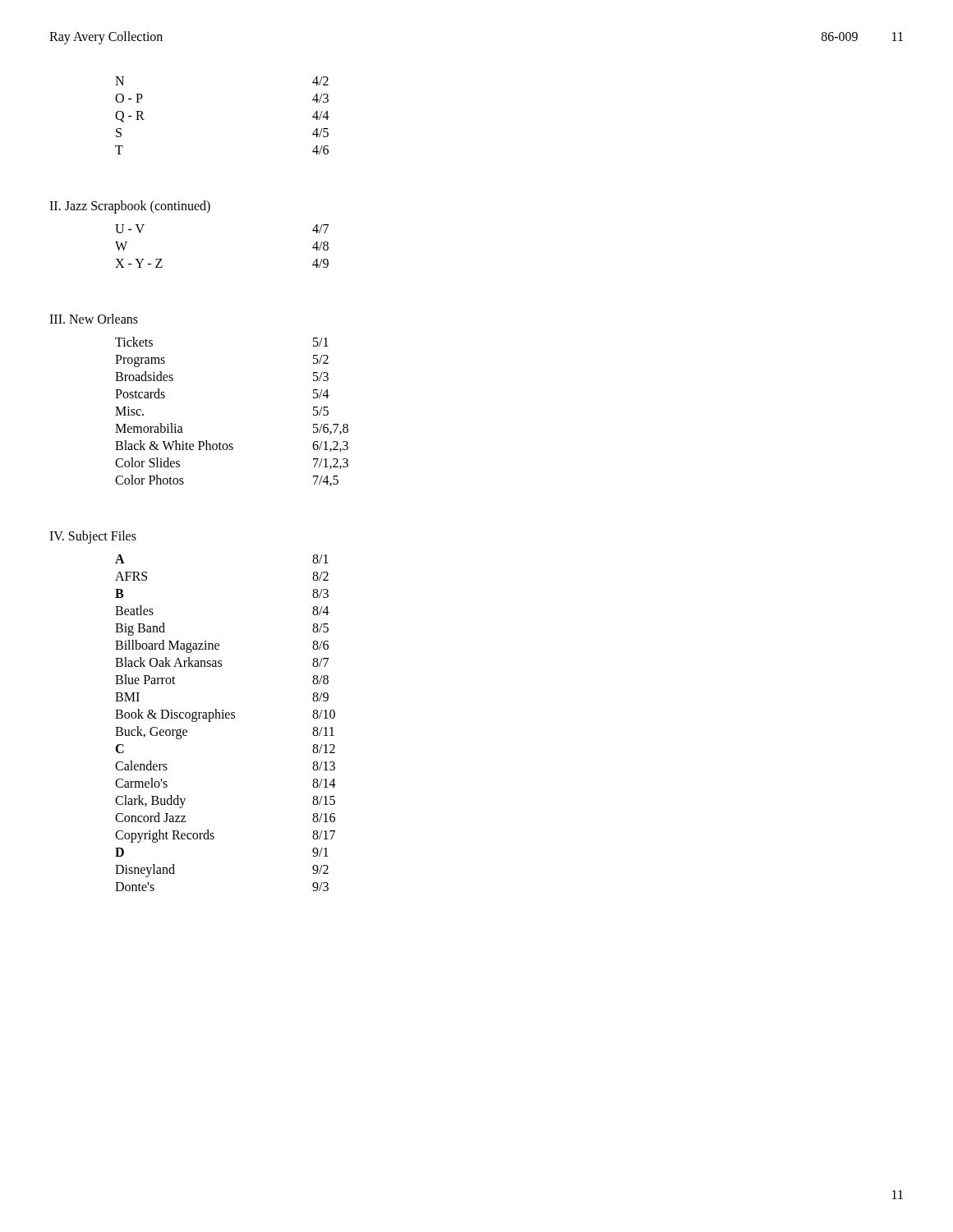Click on the block starting "IV. Subject Files"

(93, 536)
